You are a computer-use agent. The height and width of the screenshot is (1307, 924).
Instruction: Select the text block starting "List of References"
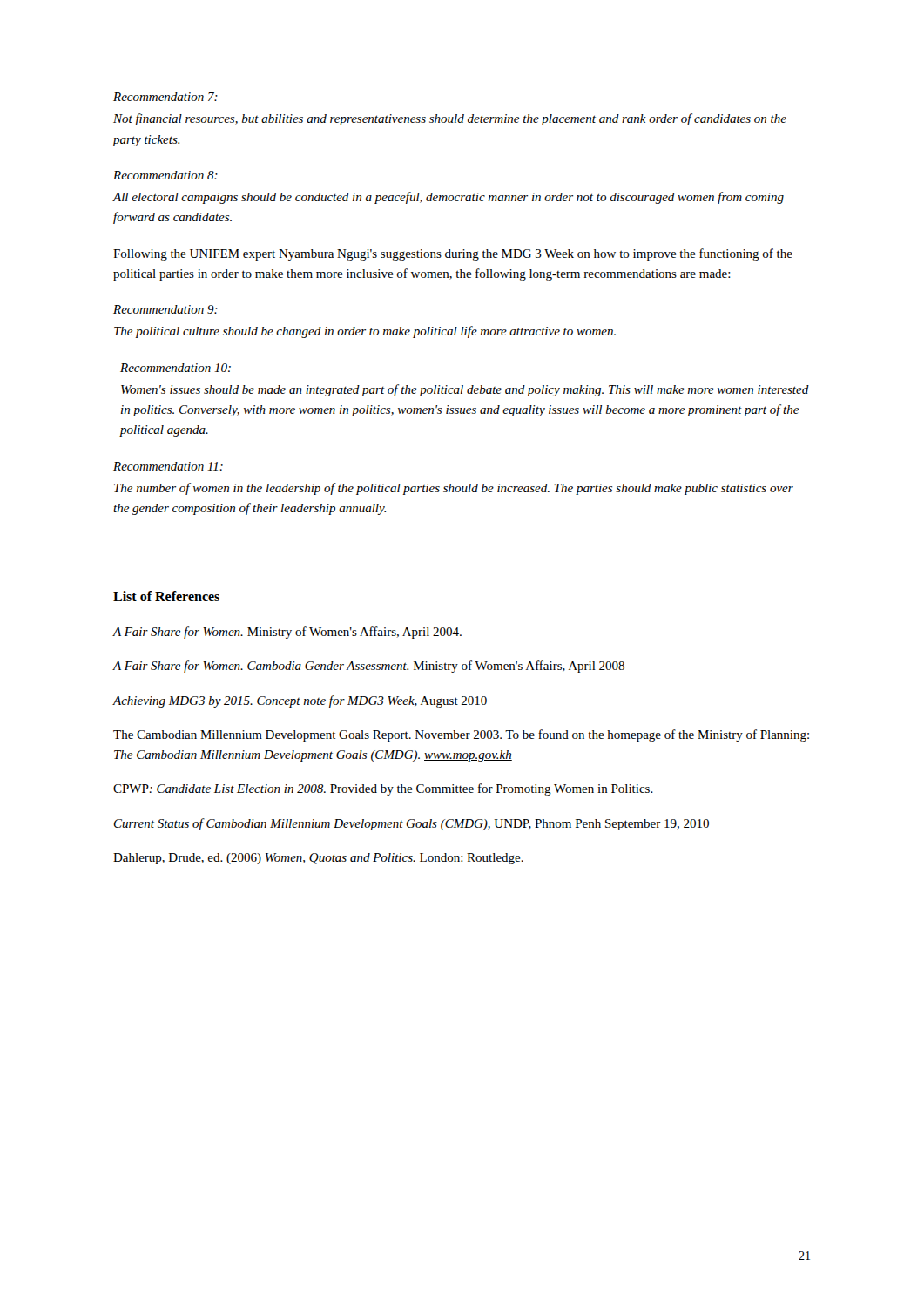(166, 597)
